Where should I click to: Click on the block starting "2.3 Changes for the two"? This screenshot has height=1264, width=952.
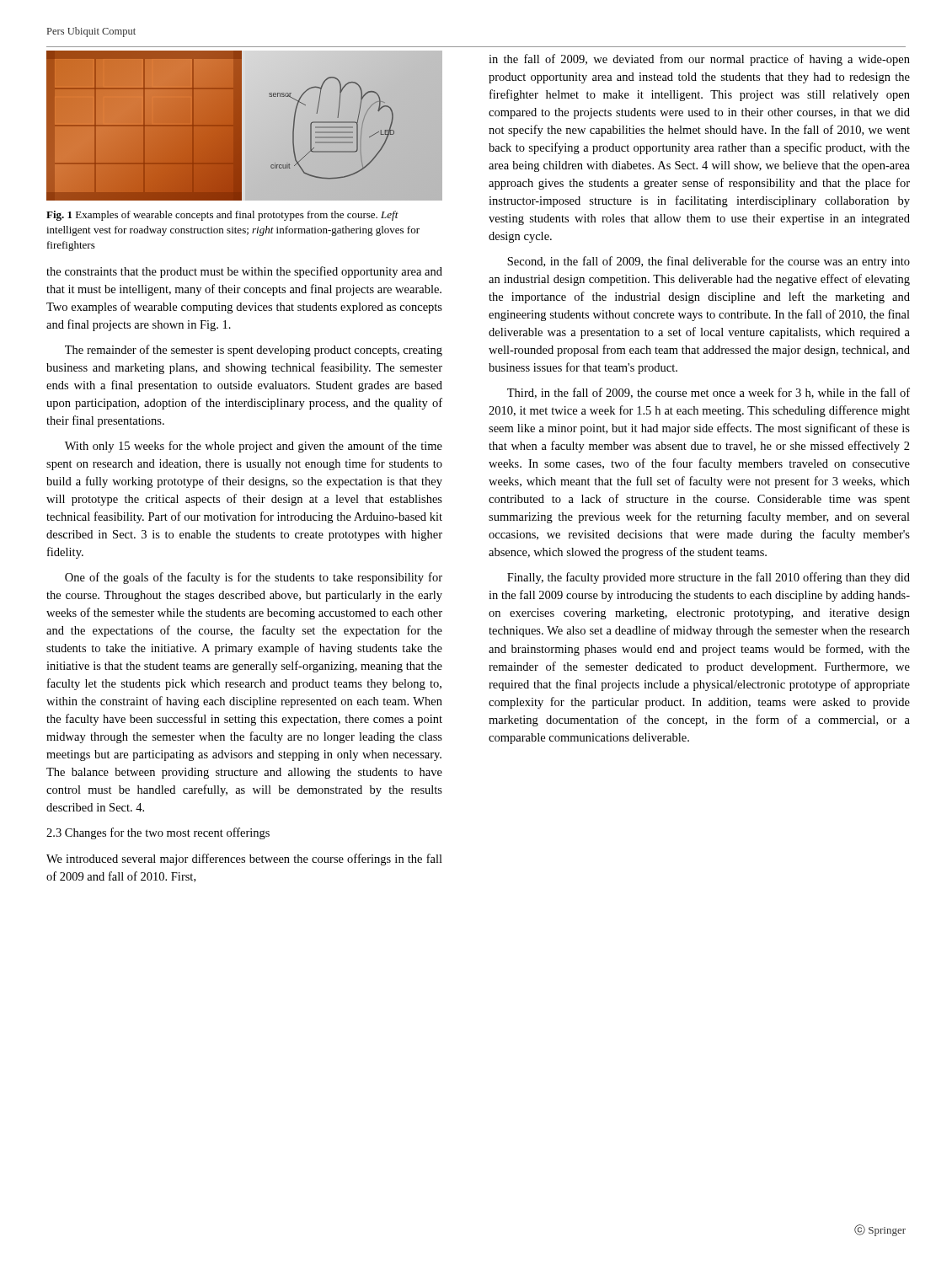coord(158,833)
